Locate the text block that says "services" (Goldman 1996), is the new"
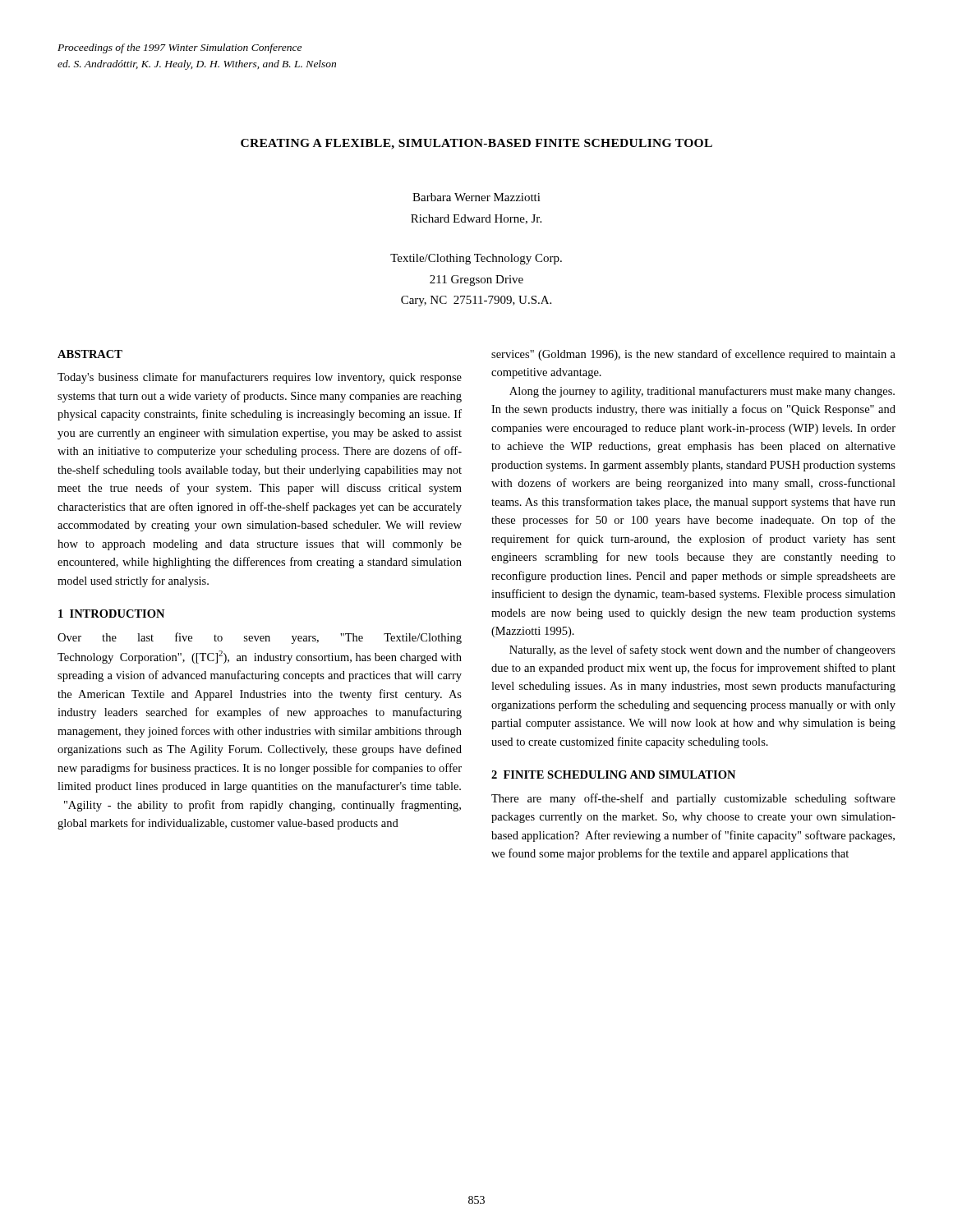 coord(693,548)
